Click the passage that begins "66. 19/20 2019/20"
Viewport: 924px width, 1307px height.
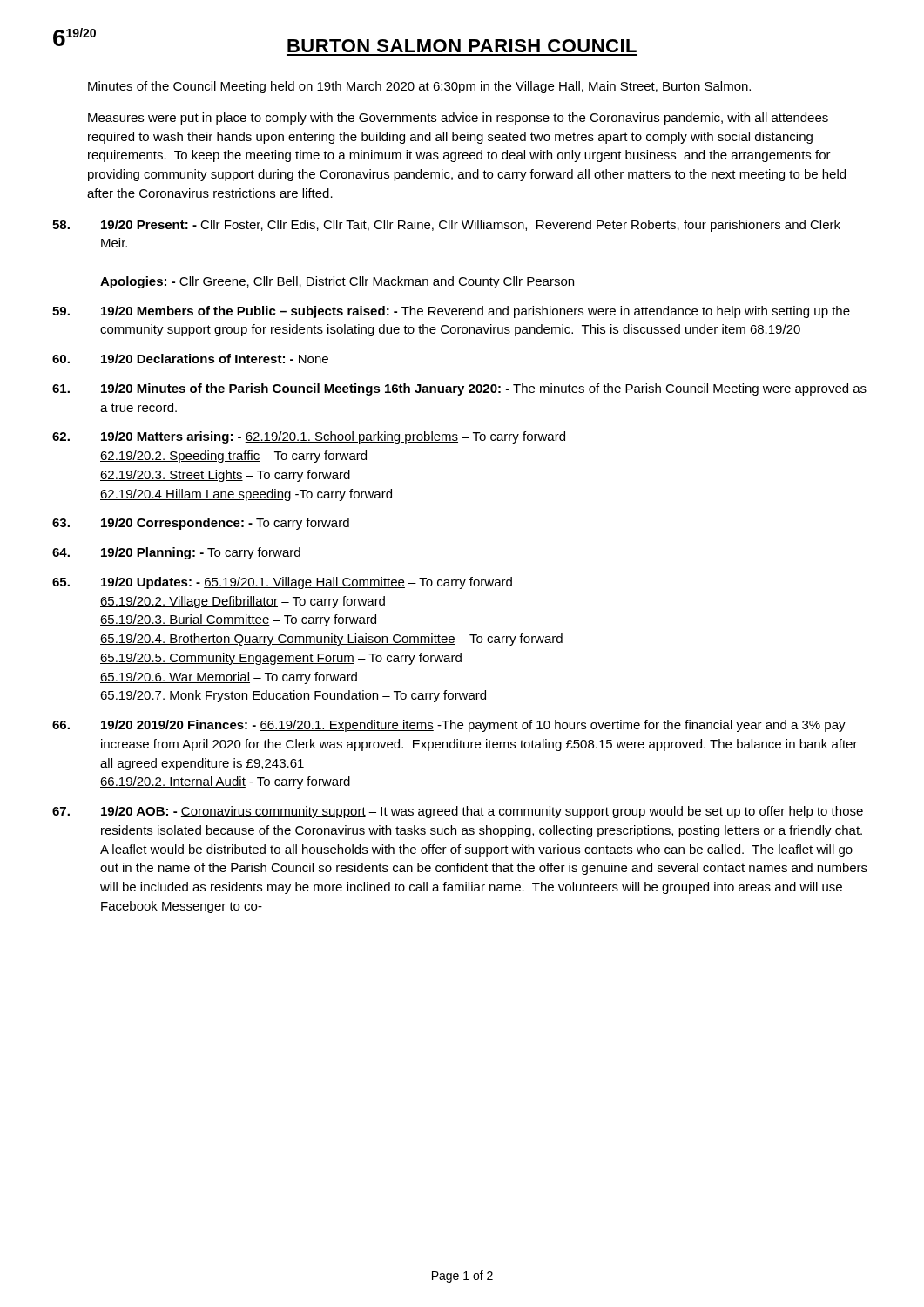[x=462, y=753]
